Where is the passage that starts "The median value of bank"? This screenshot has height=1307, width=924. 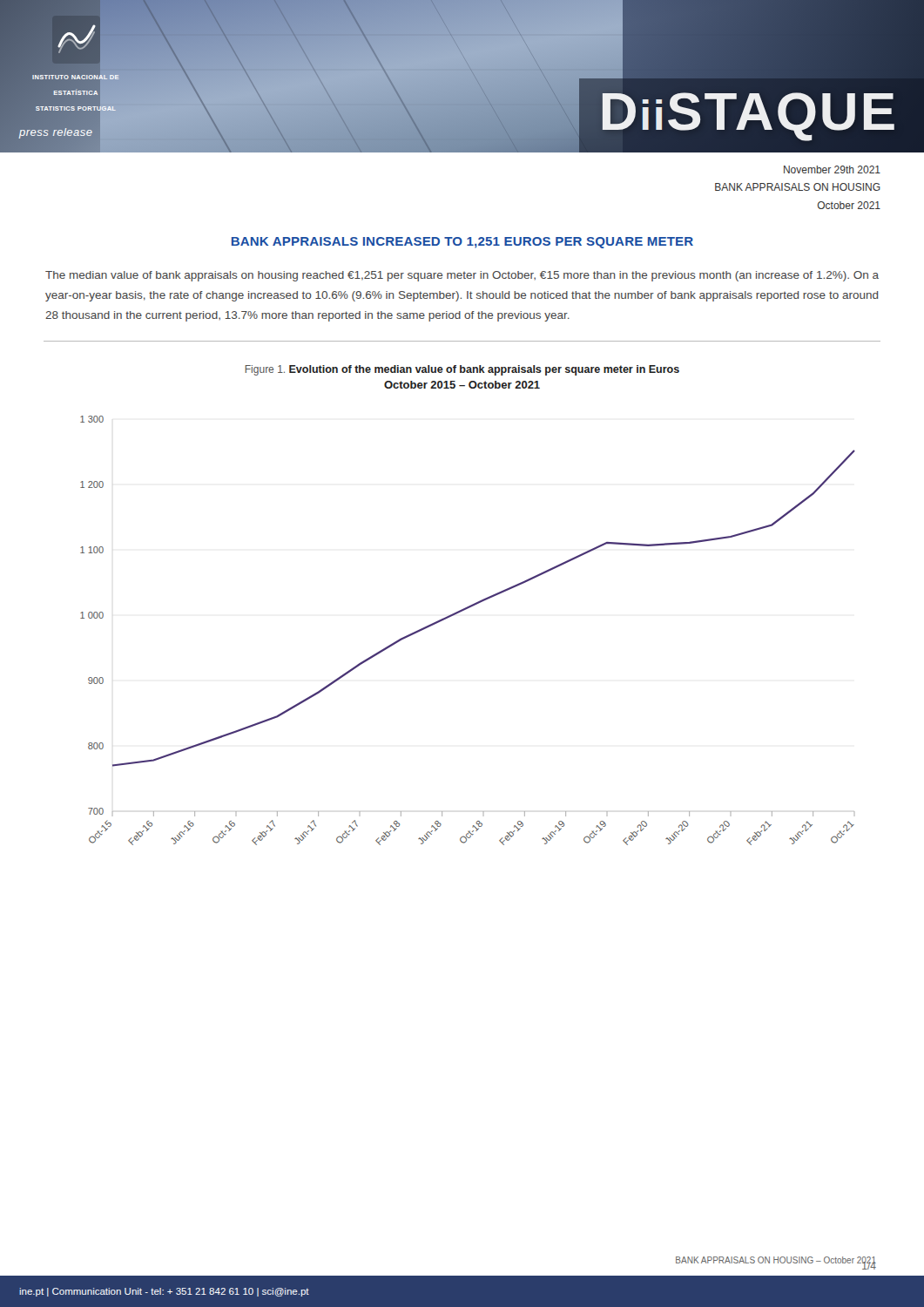coord(462,295)
